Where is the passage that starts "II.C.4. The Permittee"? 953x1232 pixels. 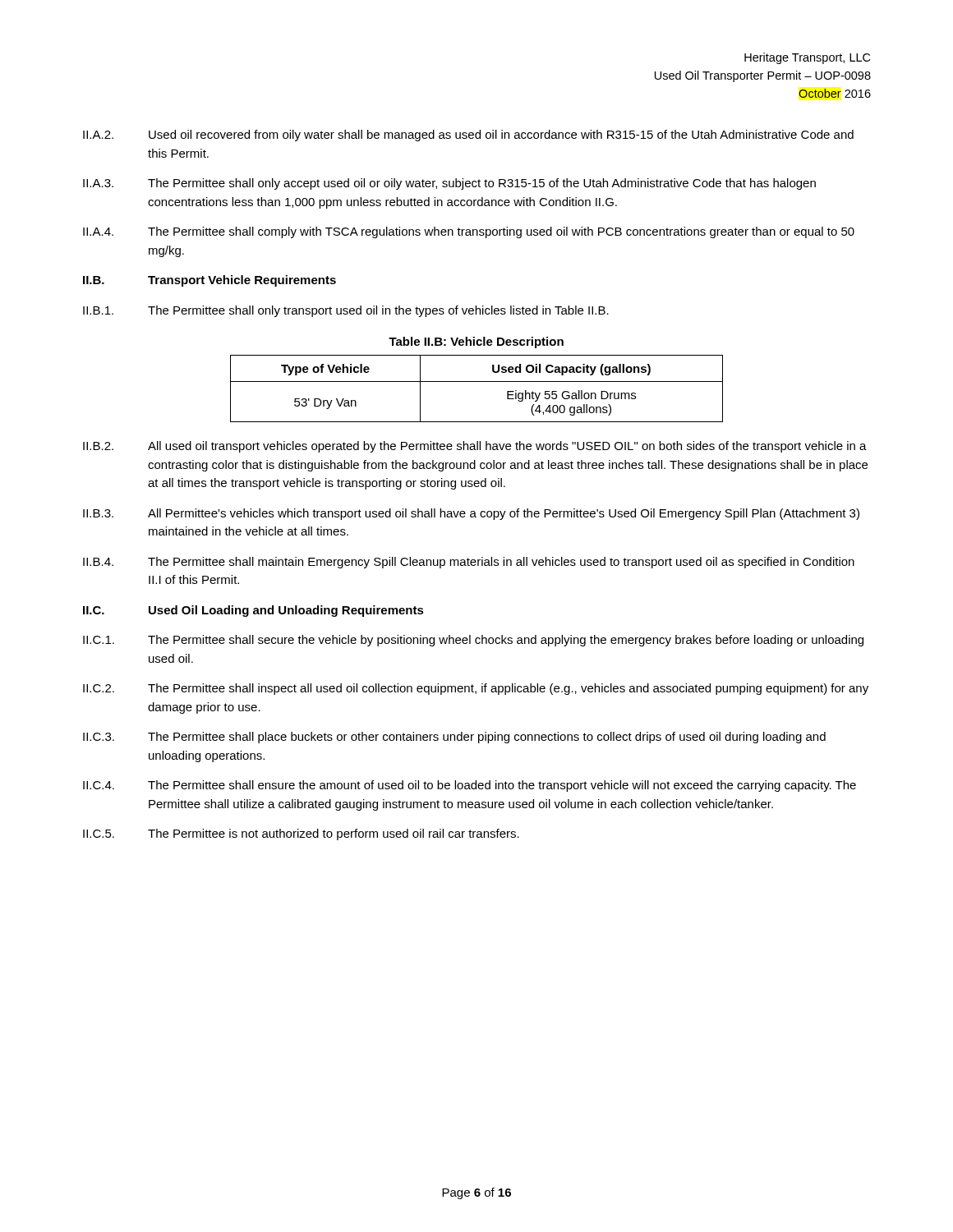pyautogui.click(x=476, y=795)
